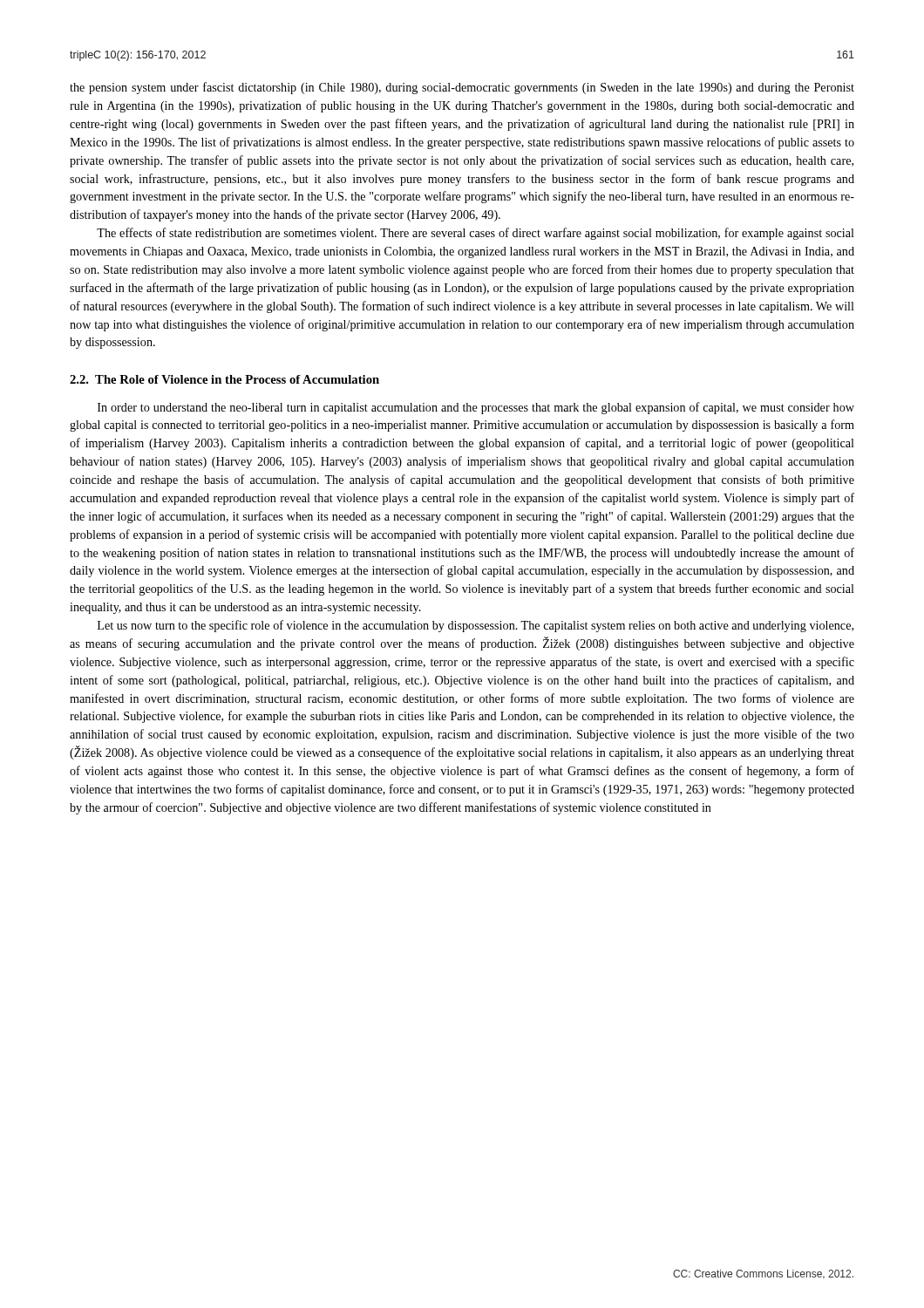Locate the text block containing "Let us now turn to the specific role"
This screenshot has width=924, height=1308.
(x=462, y=717)
